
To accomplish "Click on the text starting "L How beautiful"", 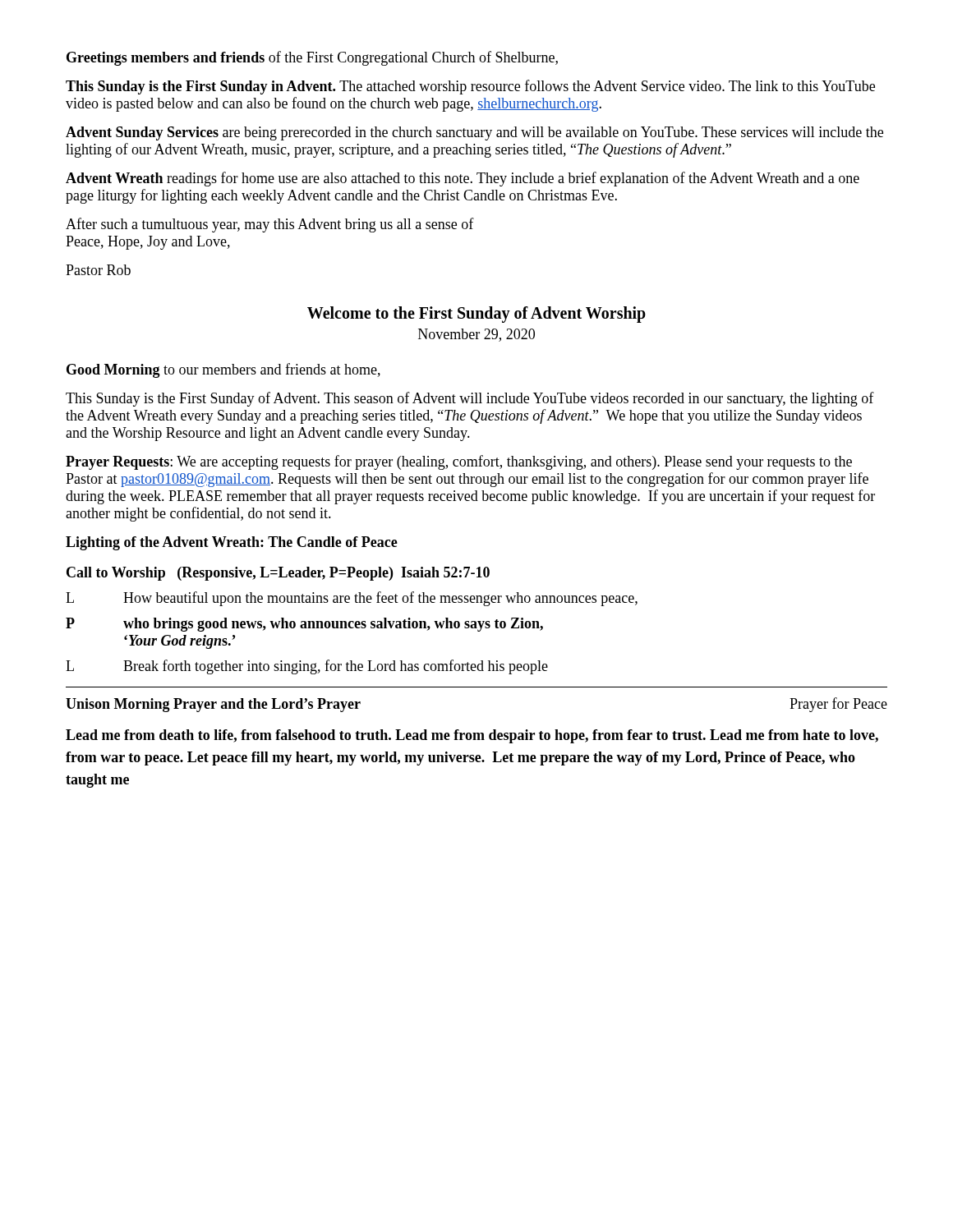I will tap(476, 598).
